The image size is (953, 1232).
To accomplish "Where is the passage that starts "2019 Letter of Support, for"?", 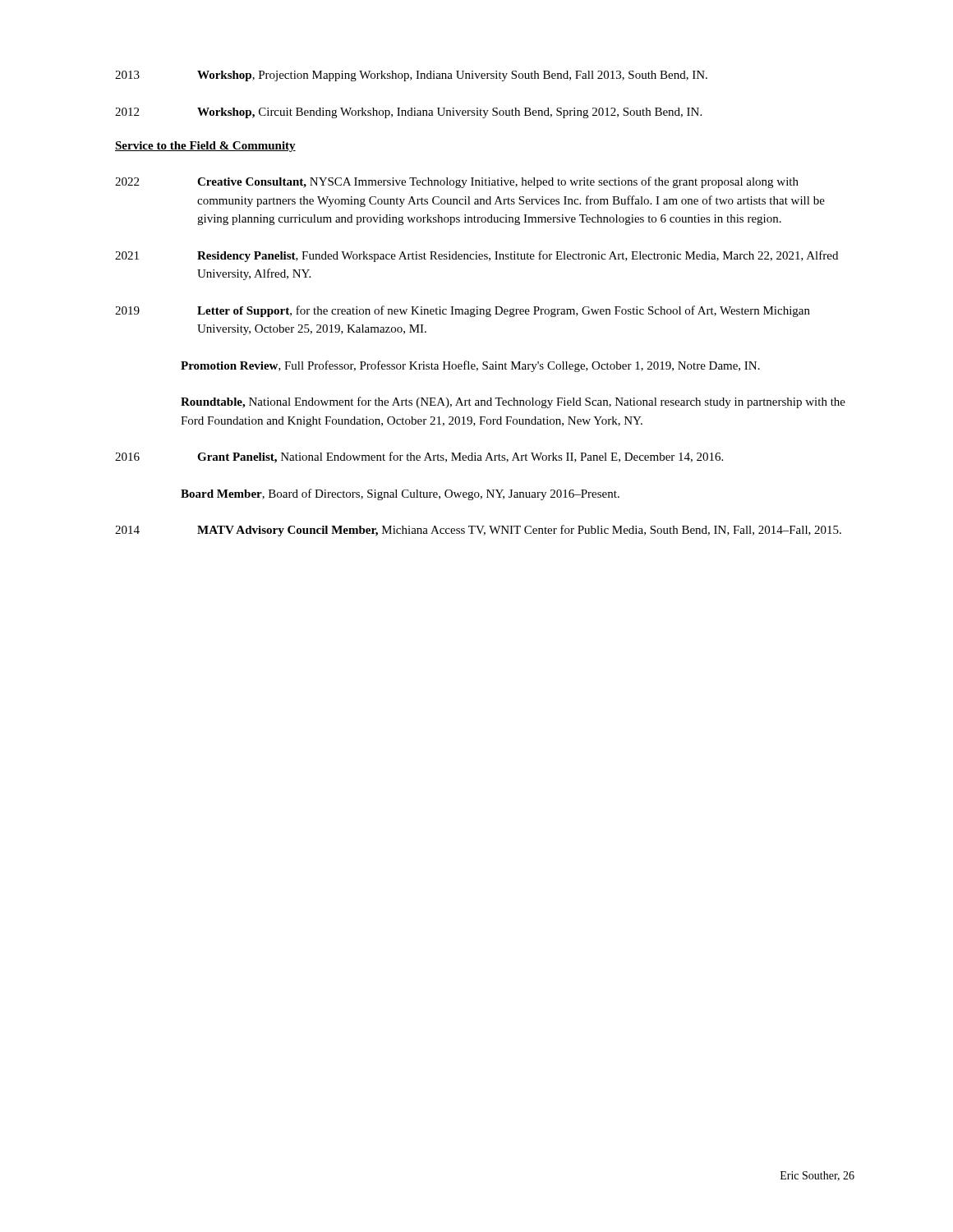I will coord(485,319).
